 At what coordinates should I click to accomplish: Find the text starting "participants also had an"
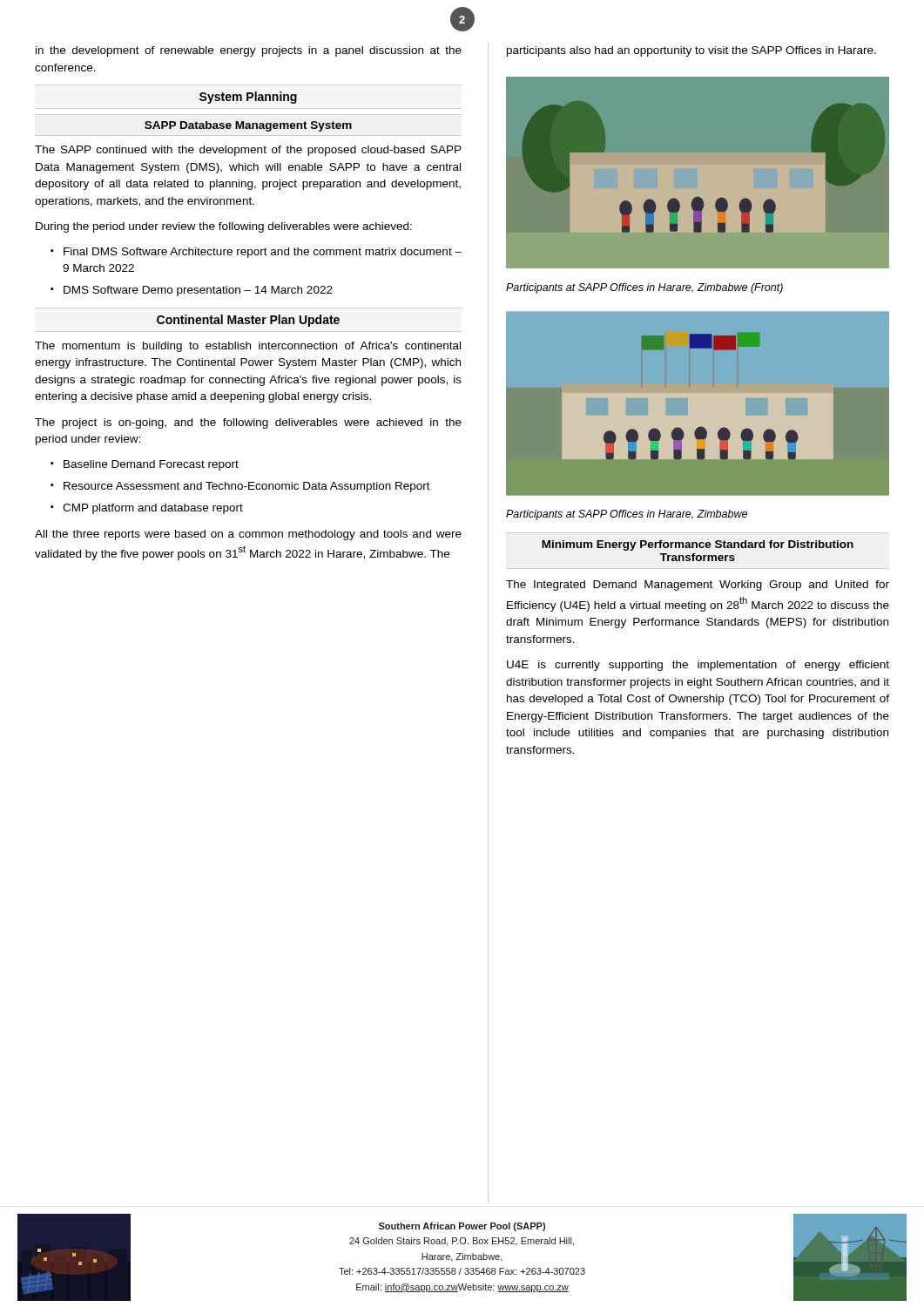click(x=698, y=50)
